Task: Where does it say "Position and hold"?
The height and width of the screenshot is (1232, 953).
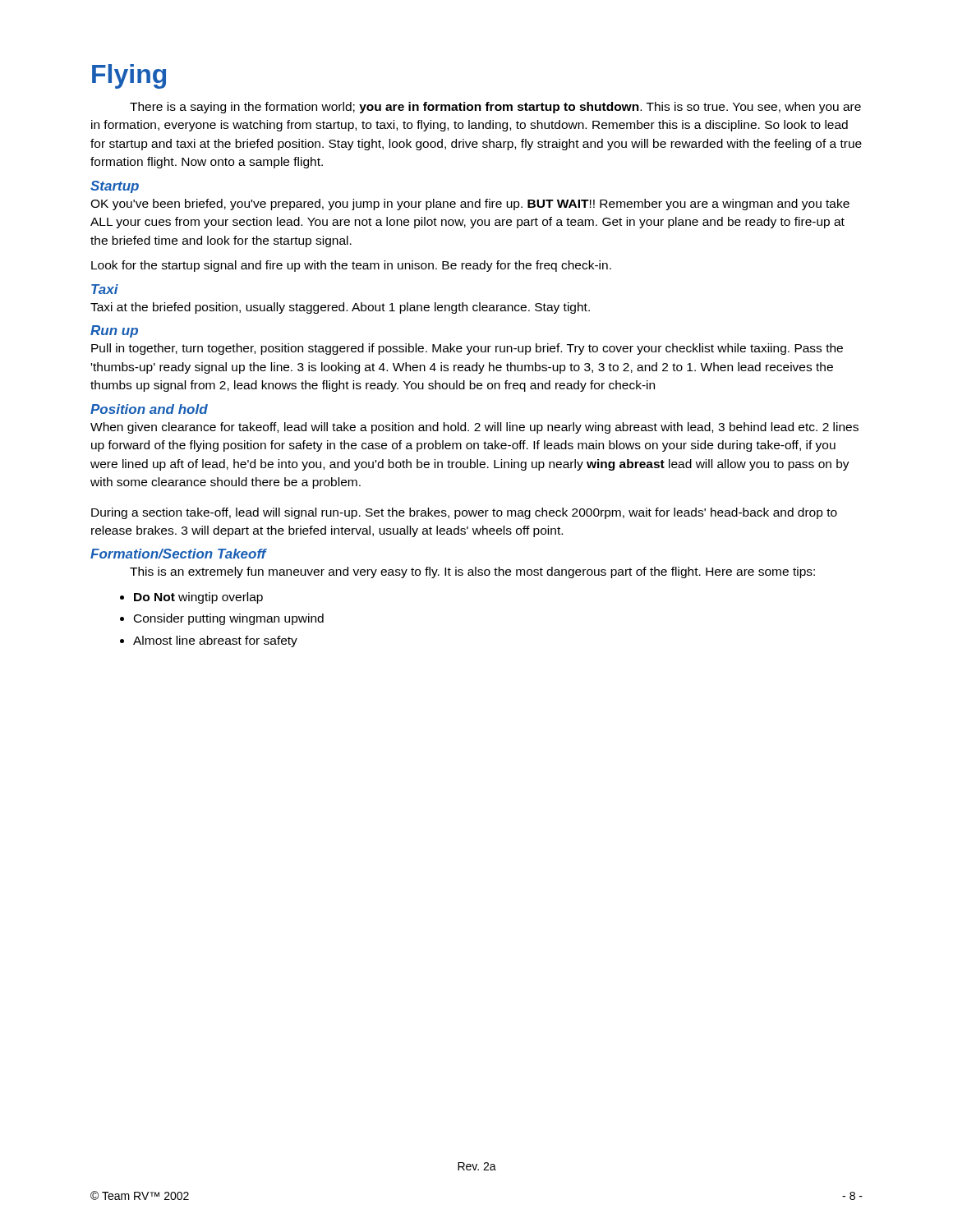Action: (x=149, y=409)
